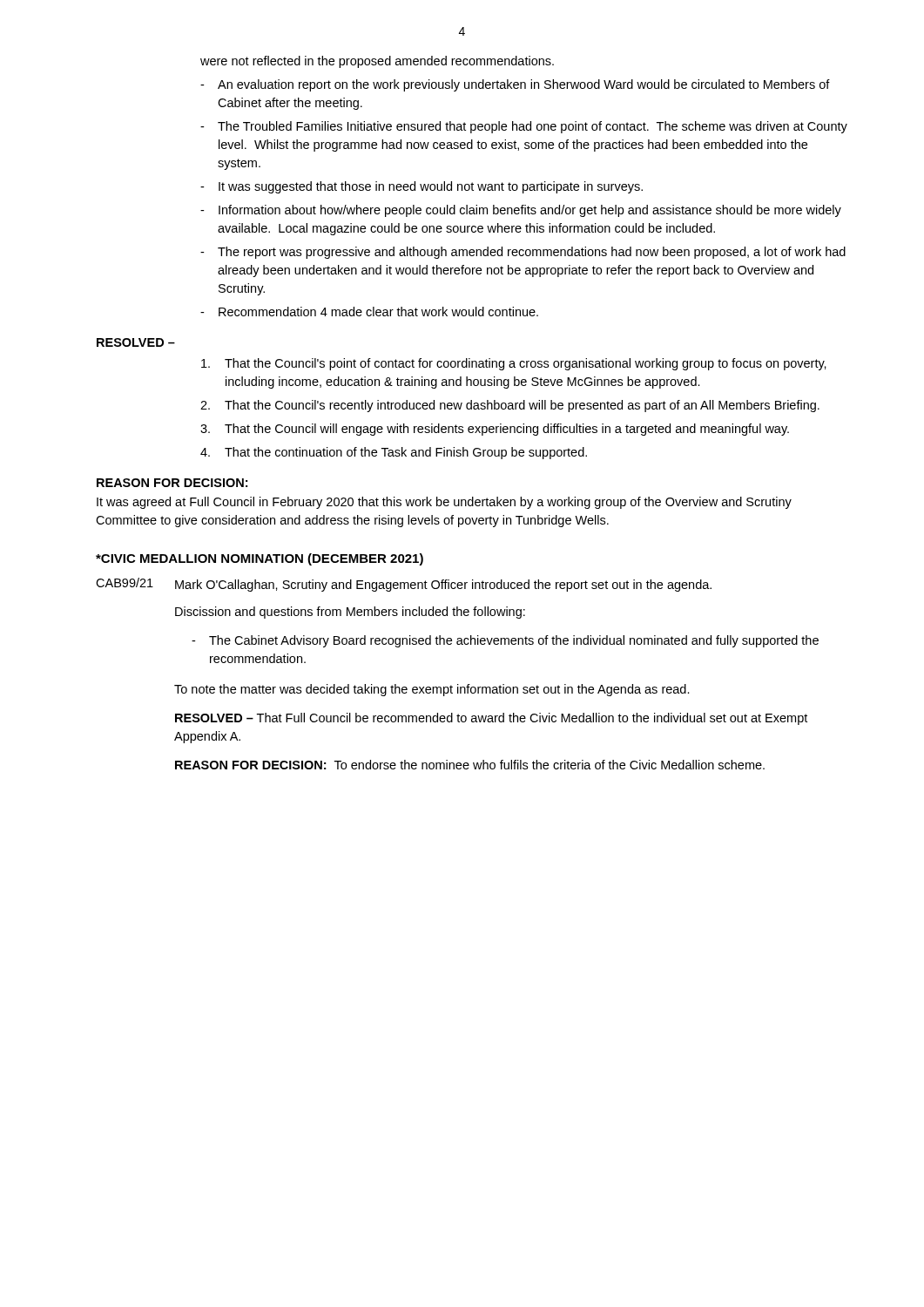Point to the region starting "3.That the Council will"

tap(495, 429)
